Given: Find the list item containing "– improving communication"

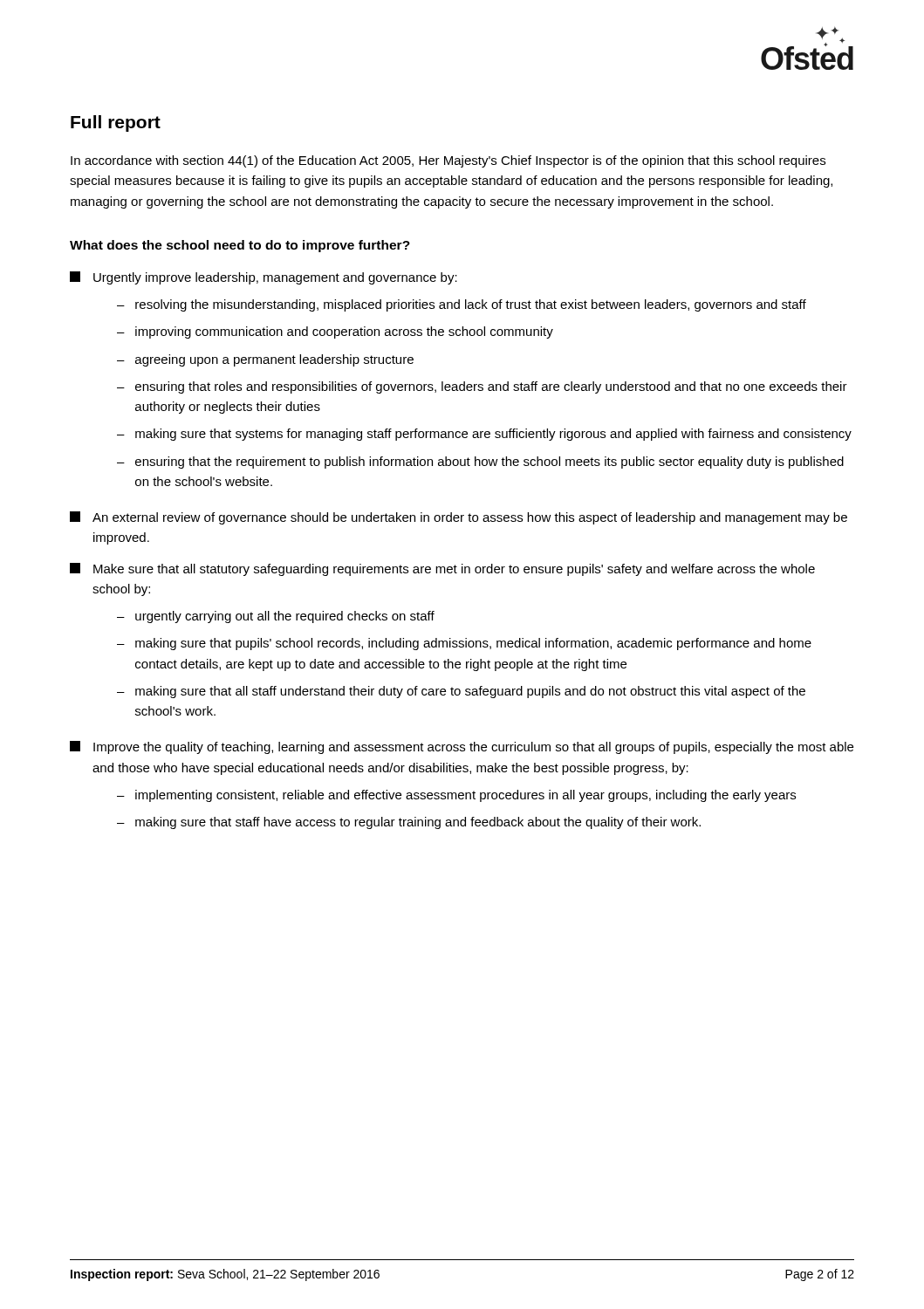Looking at the screenshot, I should pyautogui.click(x=486, y=332).
